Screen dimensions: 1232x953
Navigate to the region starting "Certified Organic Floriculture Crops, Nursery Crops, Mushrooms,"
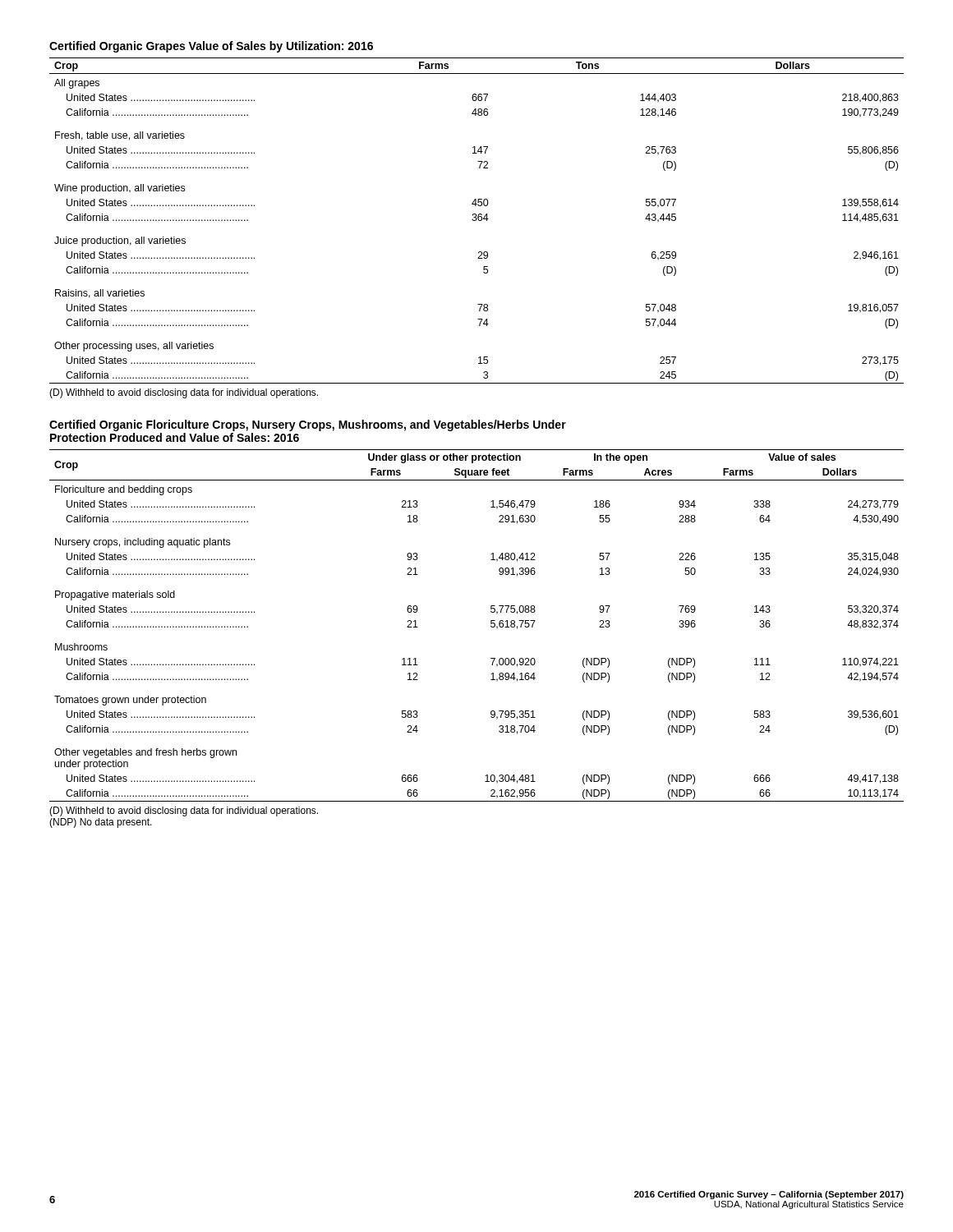coord(307,431)
